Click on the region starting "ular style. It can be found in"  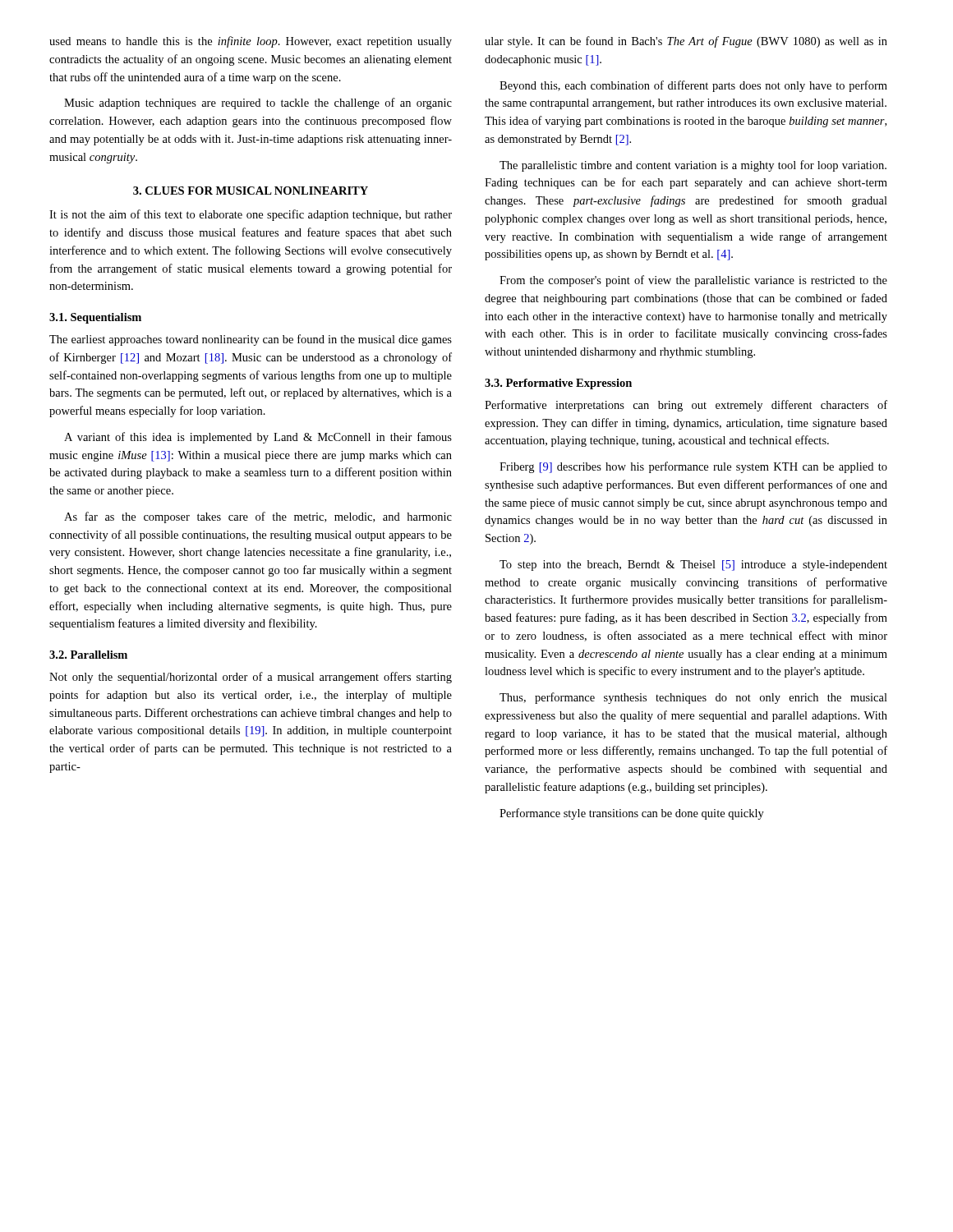tap(686, 50)
